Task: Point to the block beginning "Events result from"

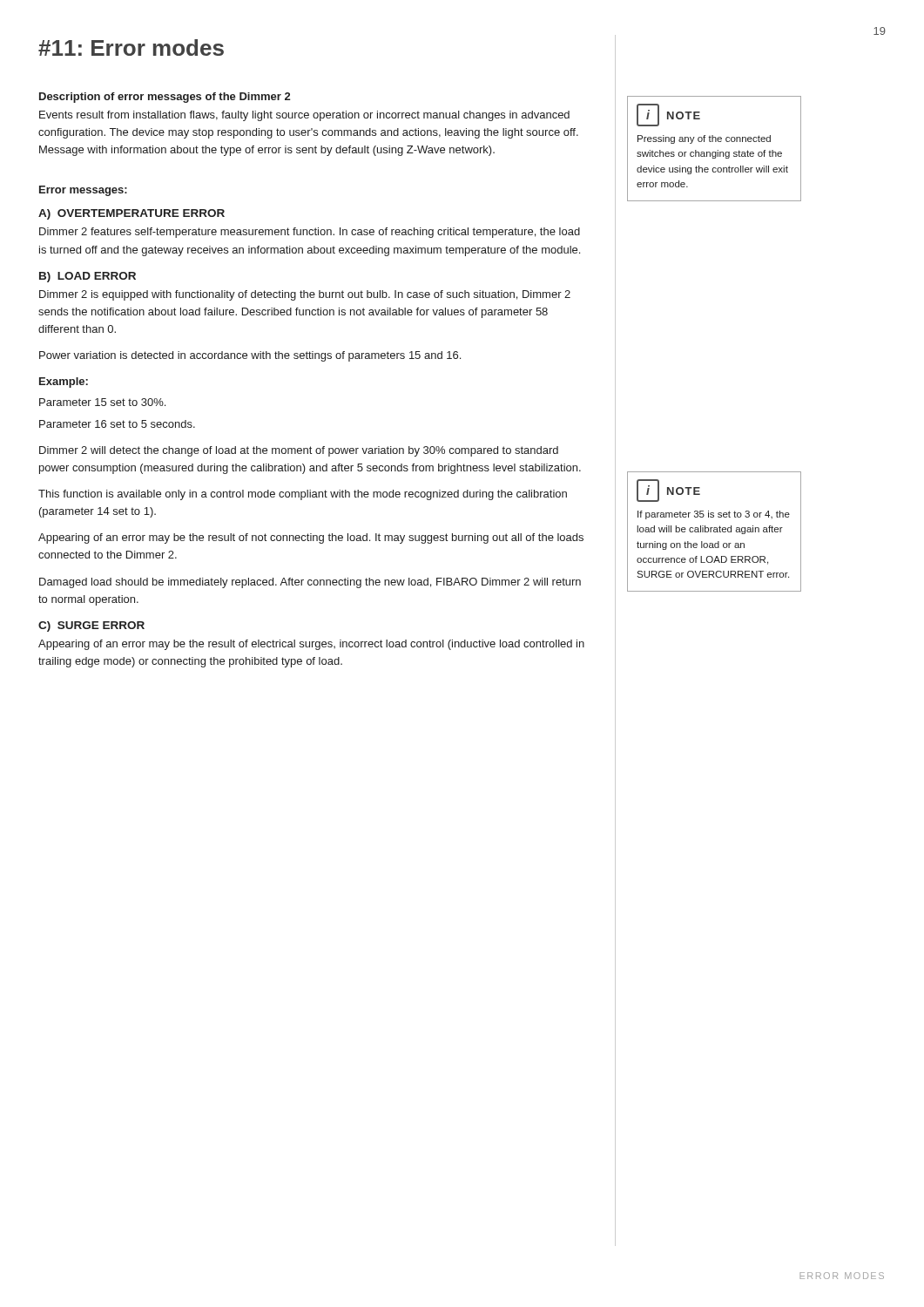Action: pos(309,132)
